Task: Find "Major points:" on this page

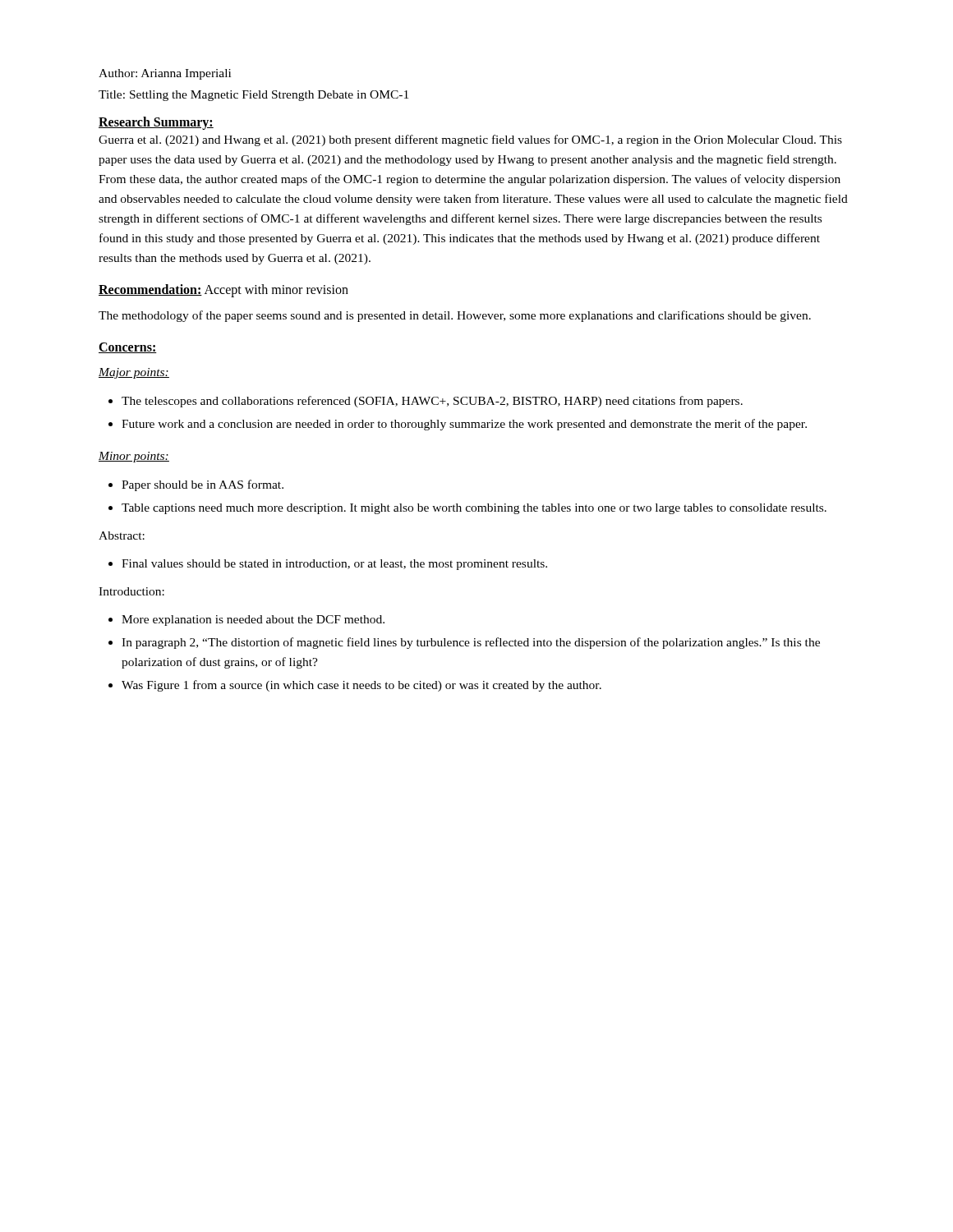Action: click(134, 372)
